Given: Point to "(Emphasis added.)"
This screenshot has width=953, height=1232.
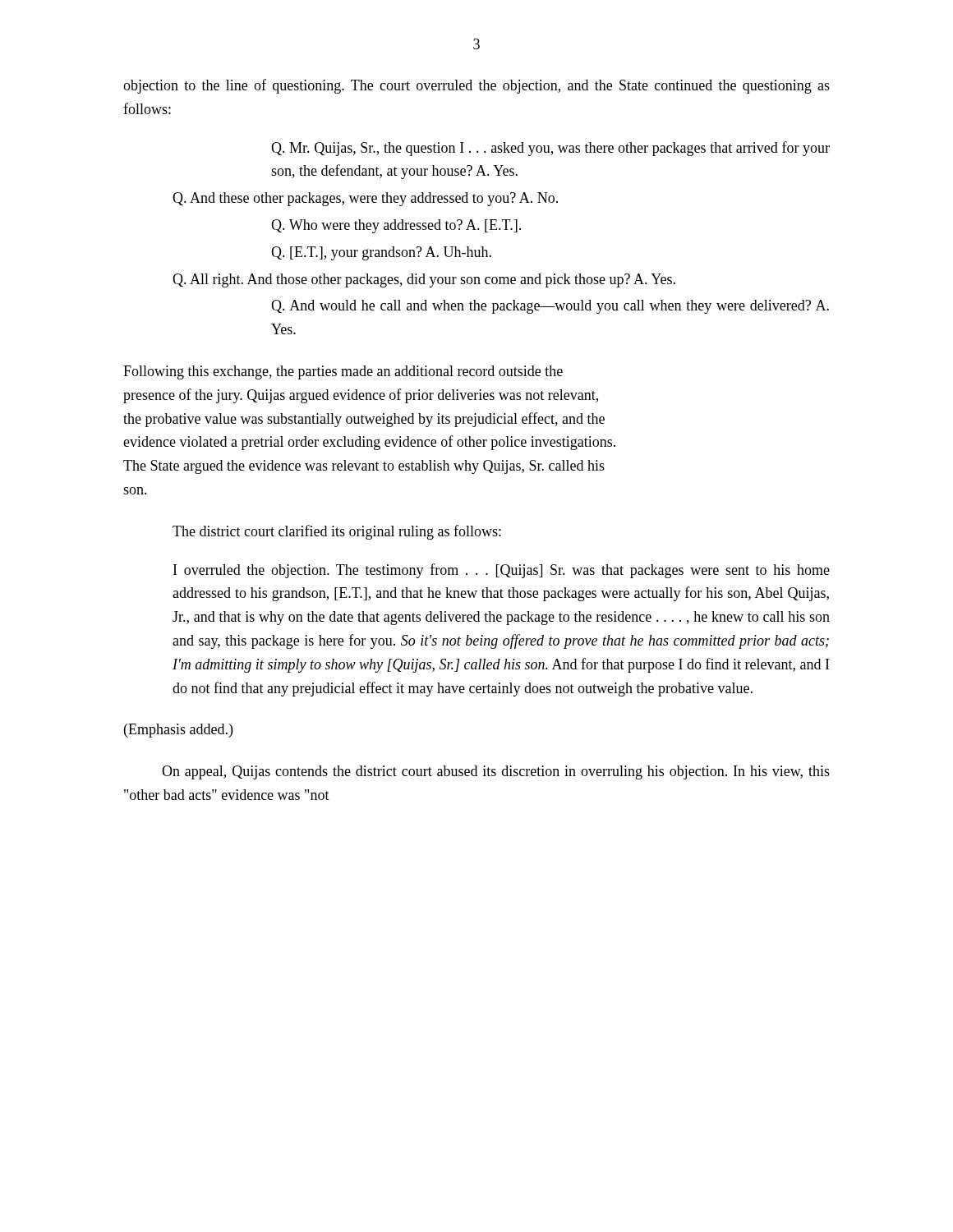Looking at the screenshot, I should coord(178,730).
